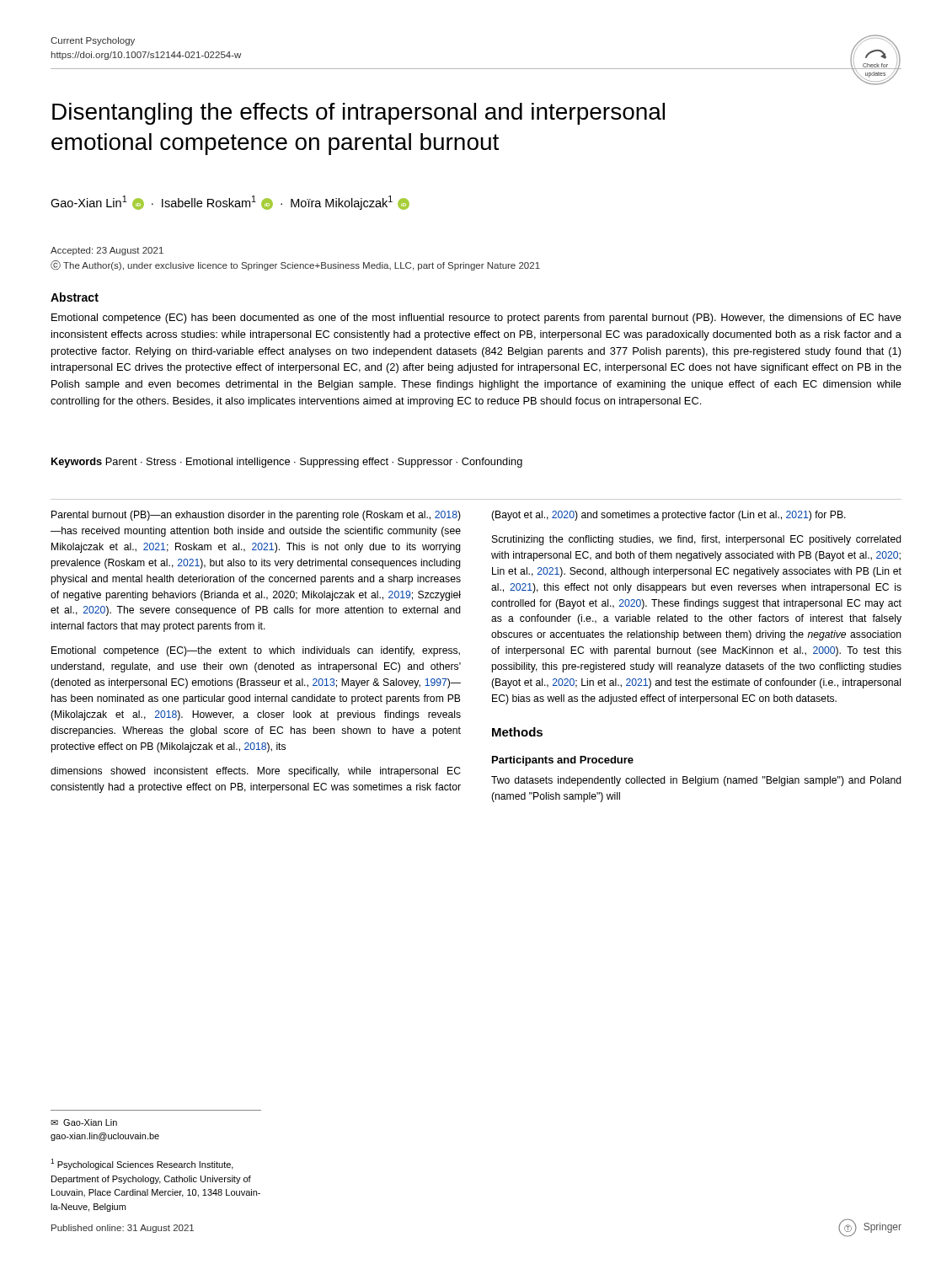Image resolution: width=952 pixels, height=1264 pixels.
Task: Find the element starting "Abstract Emotional competence (EC) has been documented"
Action: [x=476, y=350]
